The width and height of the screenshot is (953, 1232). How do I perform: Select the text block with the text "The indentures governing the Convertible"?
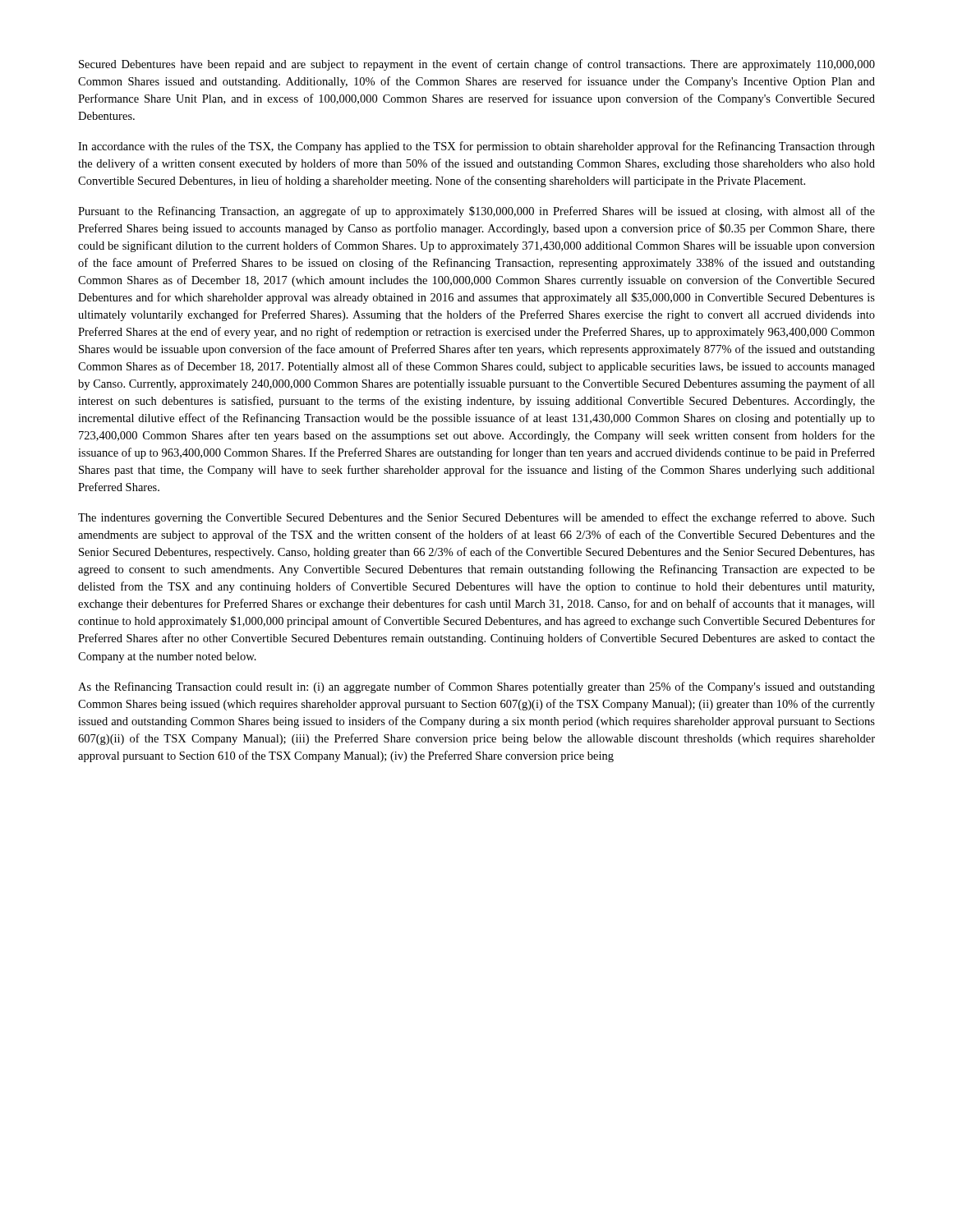click(x=476, y=587)
